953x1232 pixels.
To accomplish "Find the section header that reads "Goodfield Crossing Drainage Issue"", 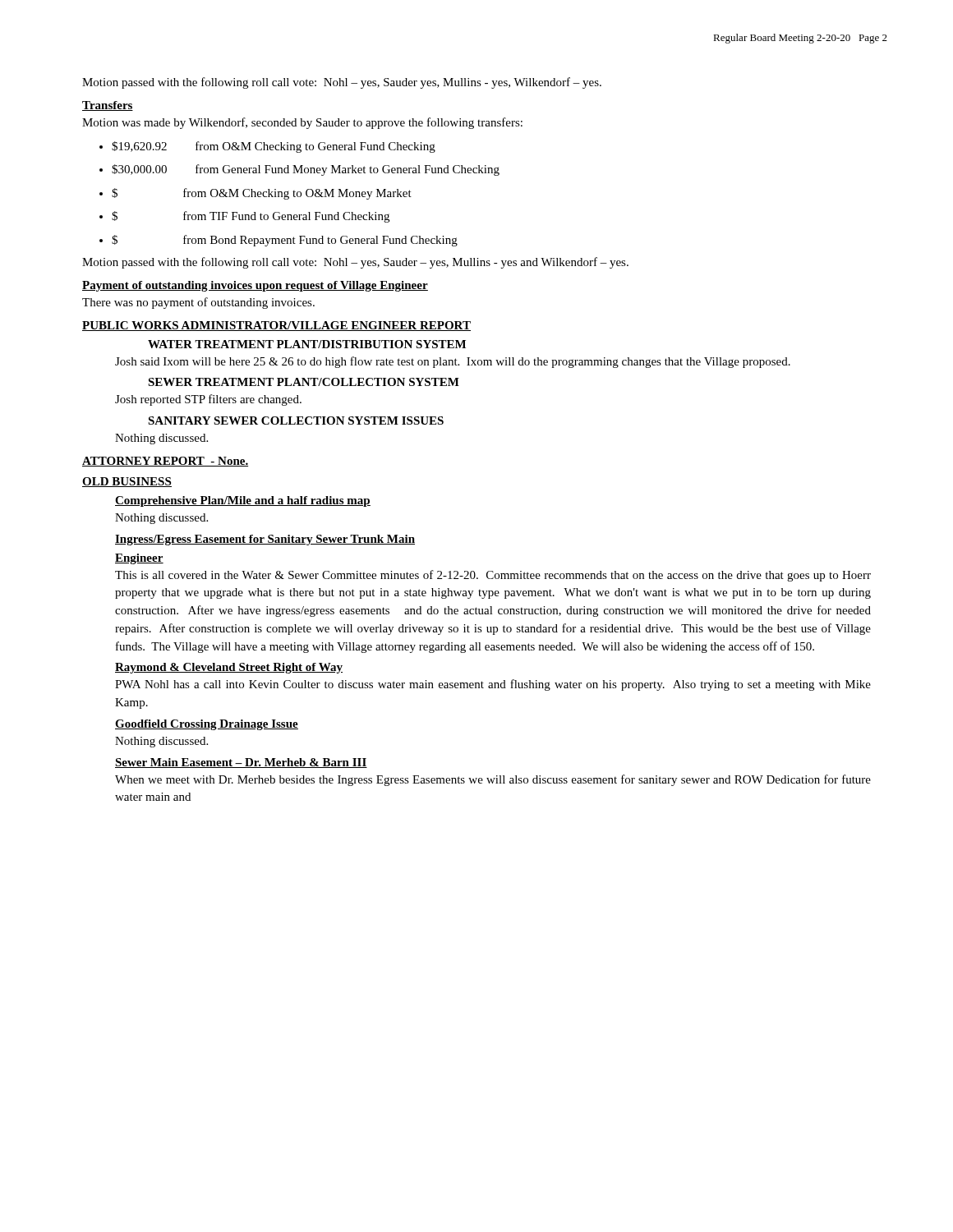I will tap(206, 723).
